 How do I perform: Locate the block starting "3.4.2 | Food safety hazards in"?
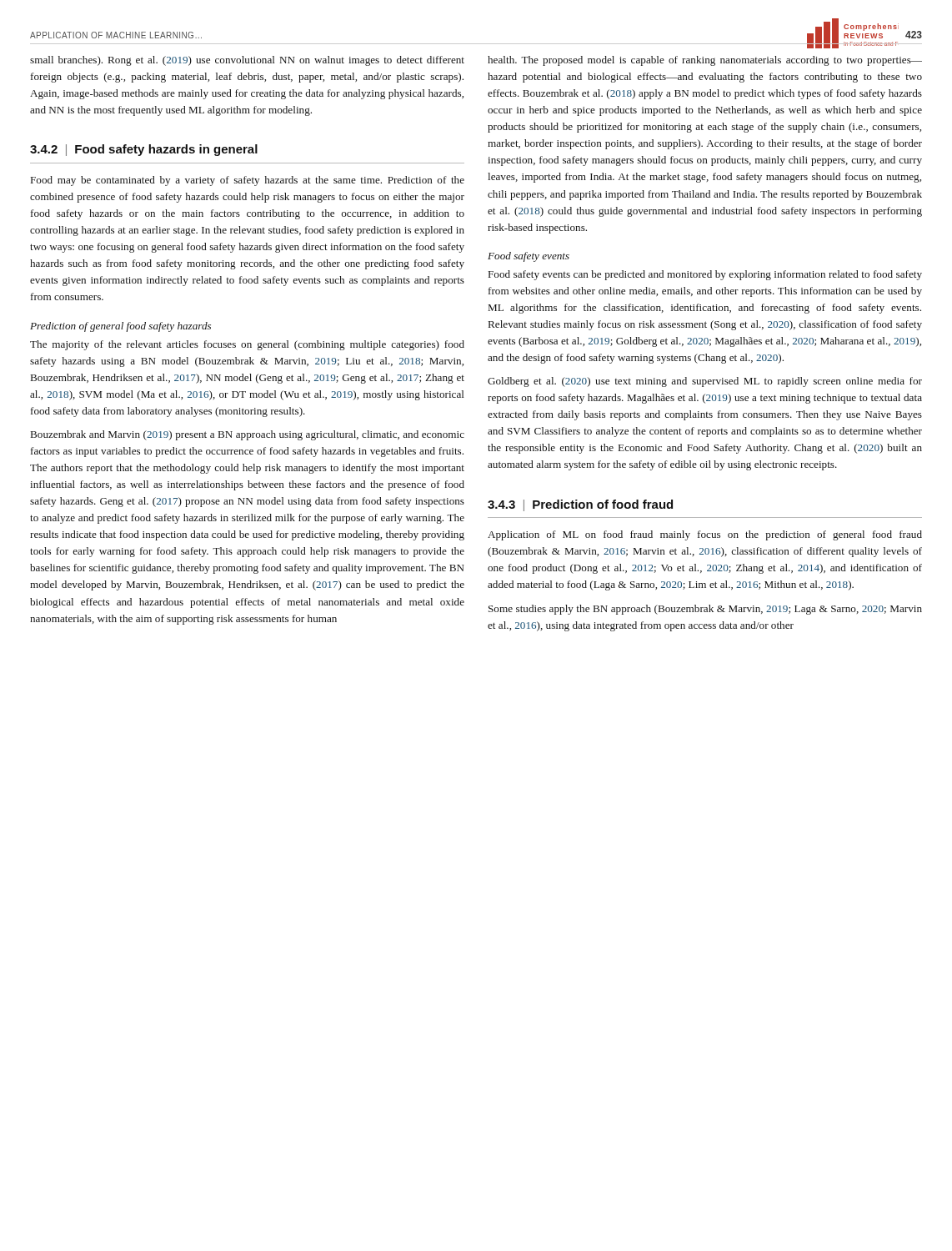click(144, 150)
